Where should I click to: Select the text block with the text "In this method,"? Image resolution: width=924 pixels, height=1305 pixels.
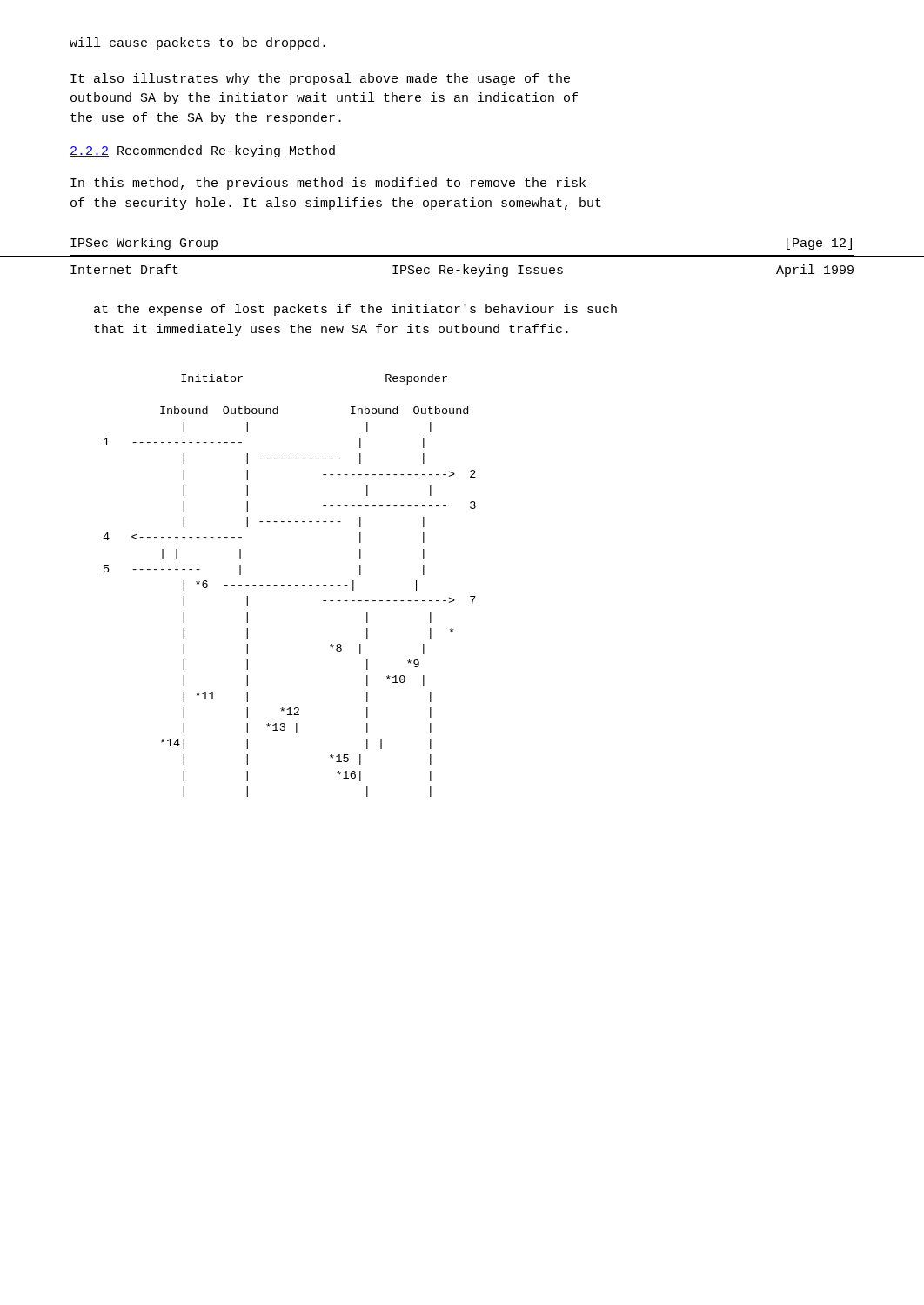click(336, 194)
